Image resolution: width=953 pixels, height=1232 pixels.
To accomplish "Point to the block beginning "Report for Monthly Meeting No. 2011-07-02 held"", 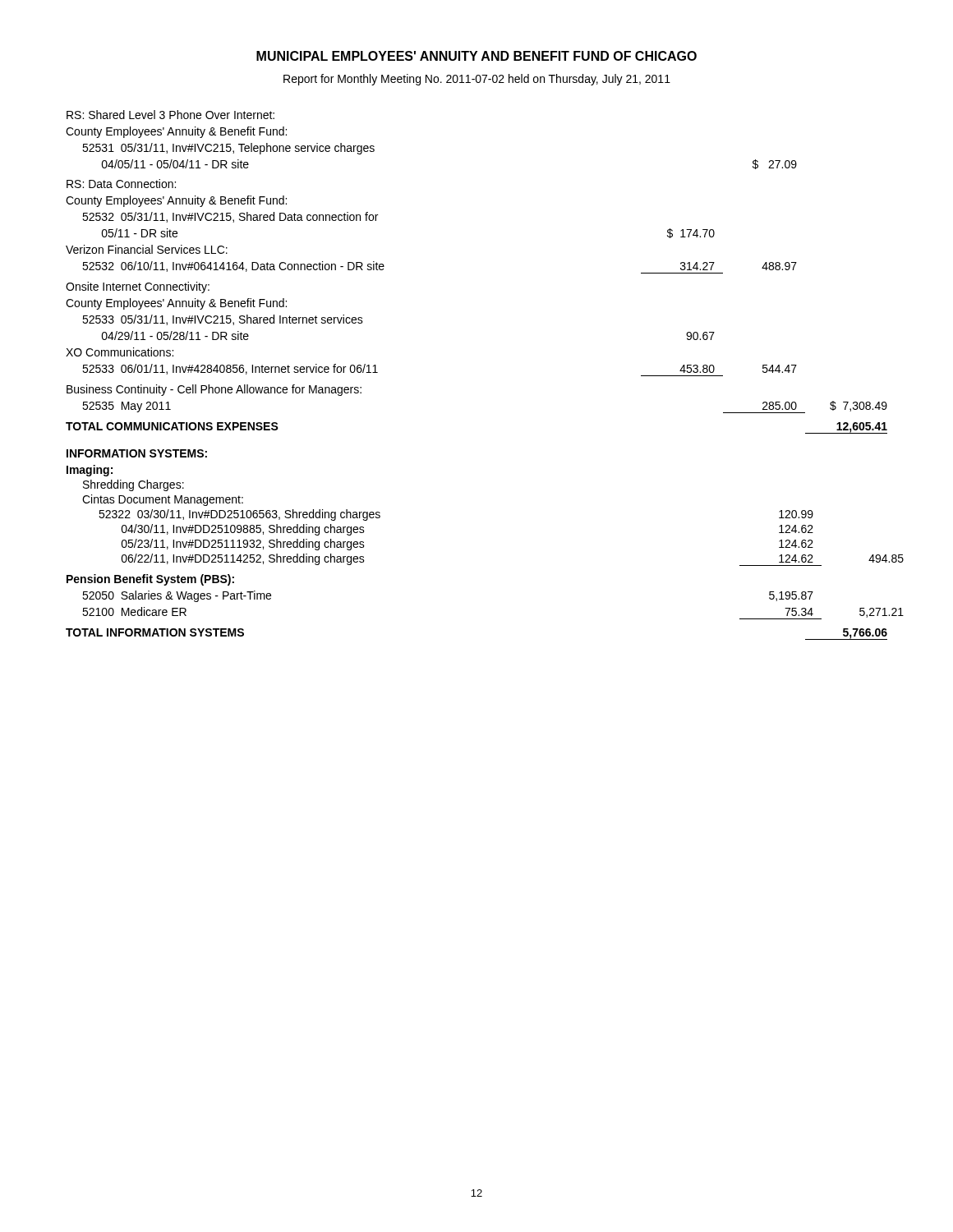I will point(476,79).
